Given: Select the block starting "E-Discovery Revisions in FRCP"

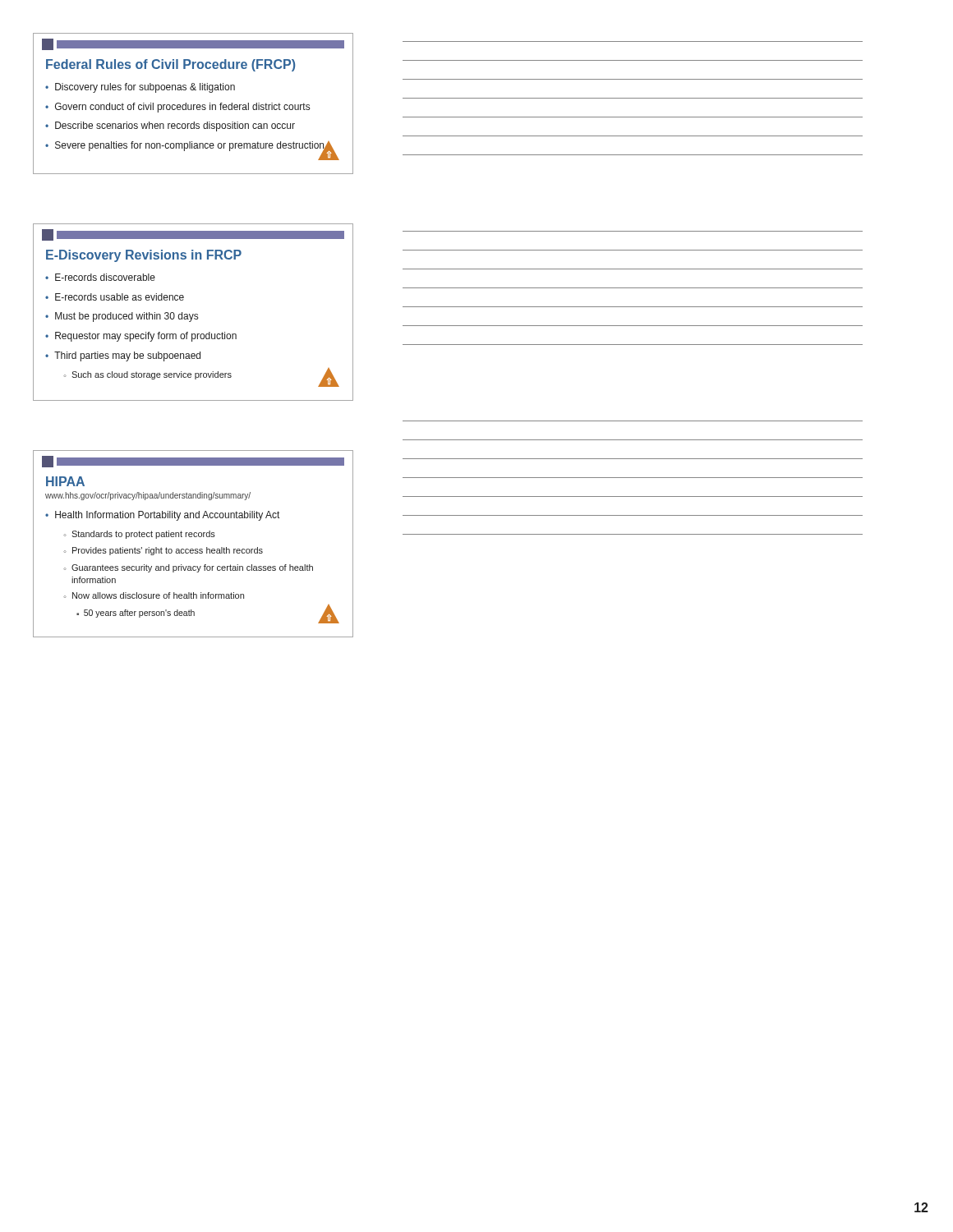Looking at the screenshot, I should tap(143, 255).
